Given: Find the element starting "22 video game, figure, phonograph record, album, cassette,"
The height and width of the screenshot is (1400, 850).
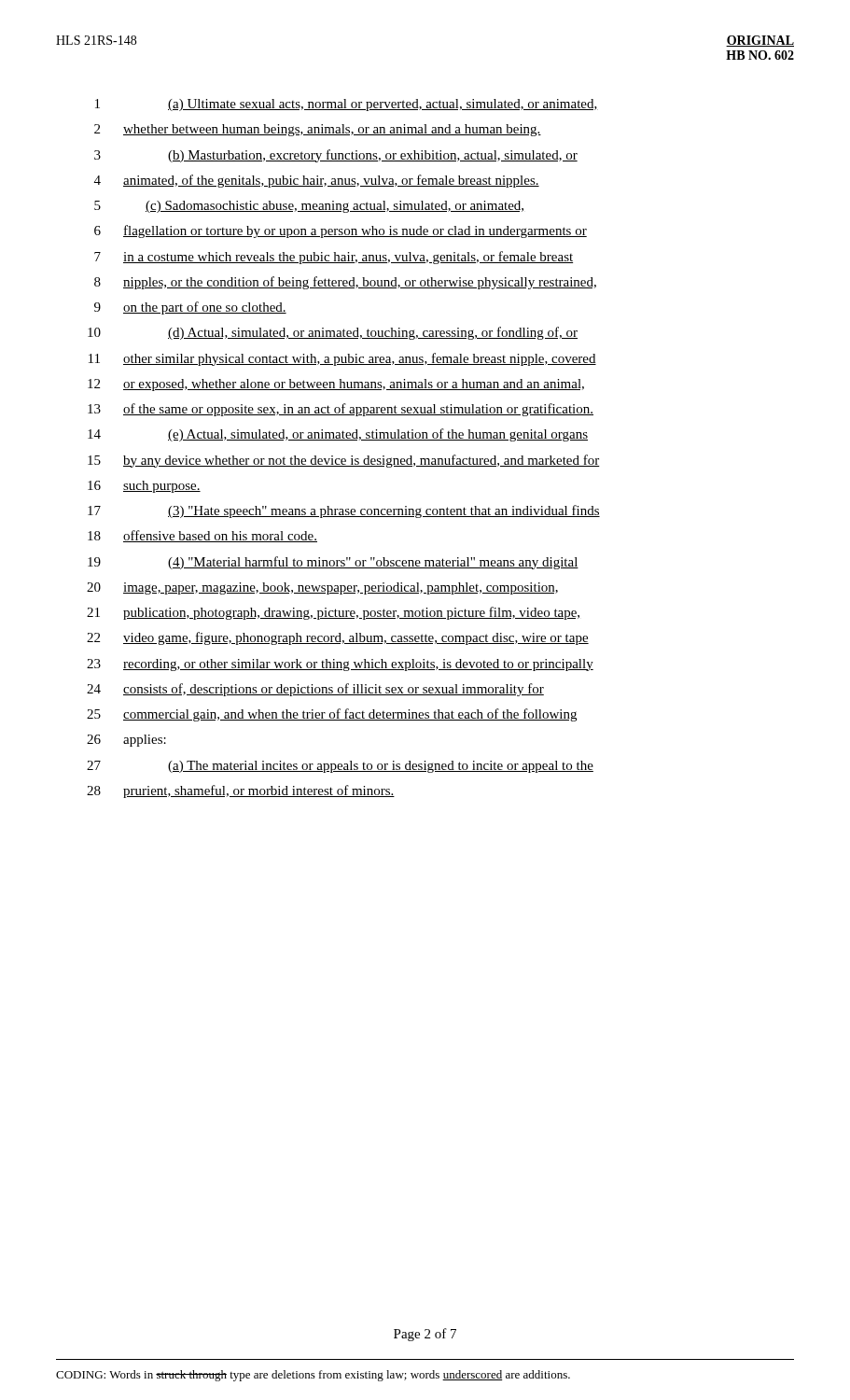Looking at the screenshot, I should point(425,638).
